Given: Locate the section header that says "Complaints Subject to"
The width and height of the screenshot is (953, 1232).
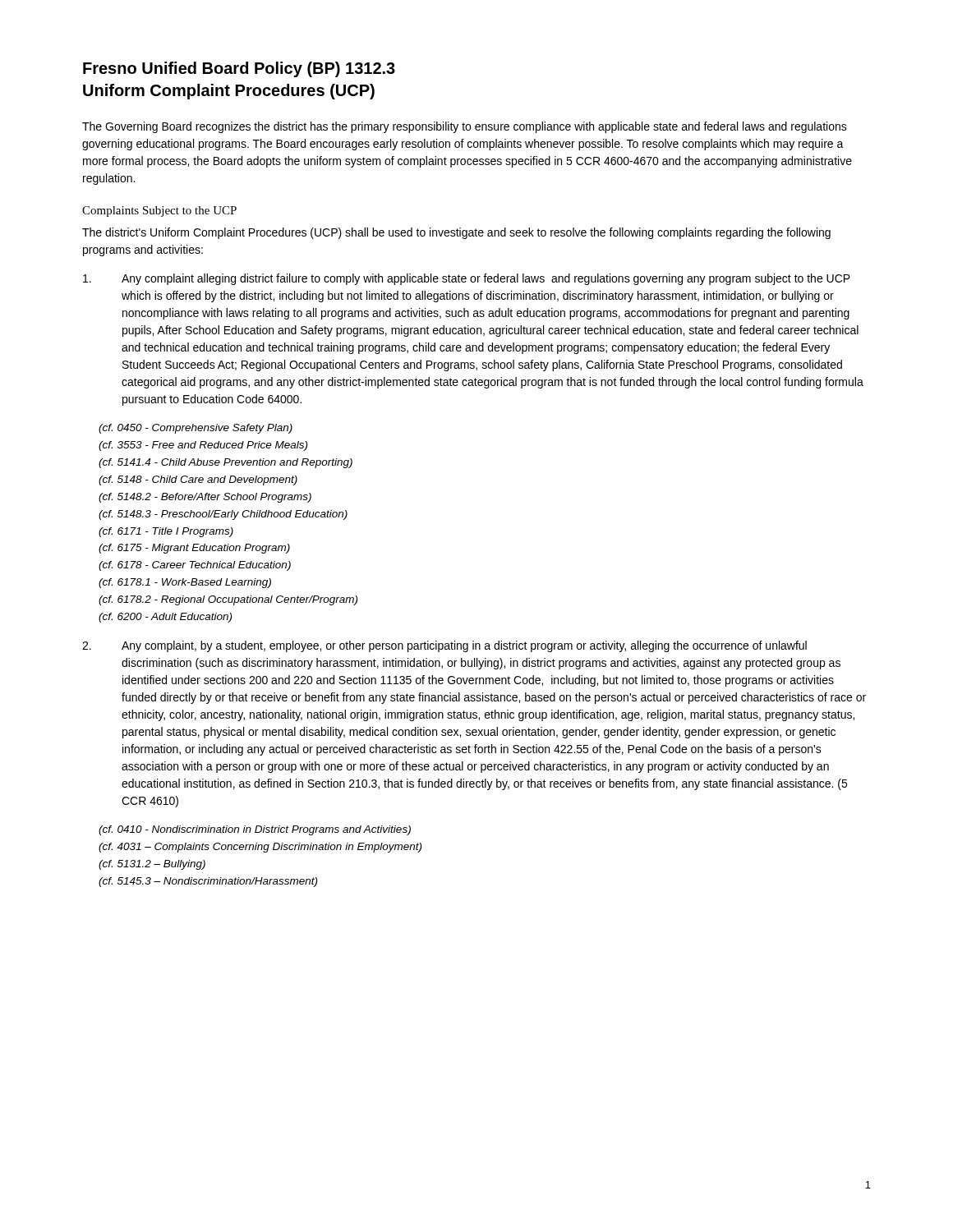Looking at the screenshot, I should (x=160, y=210).
